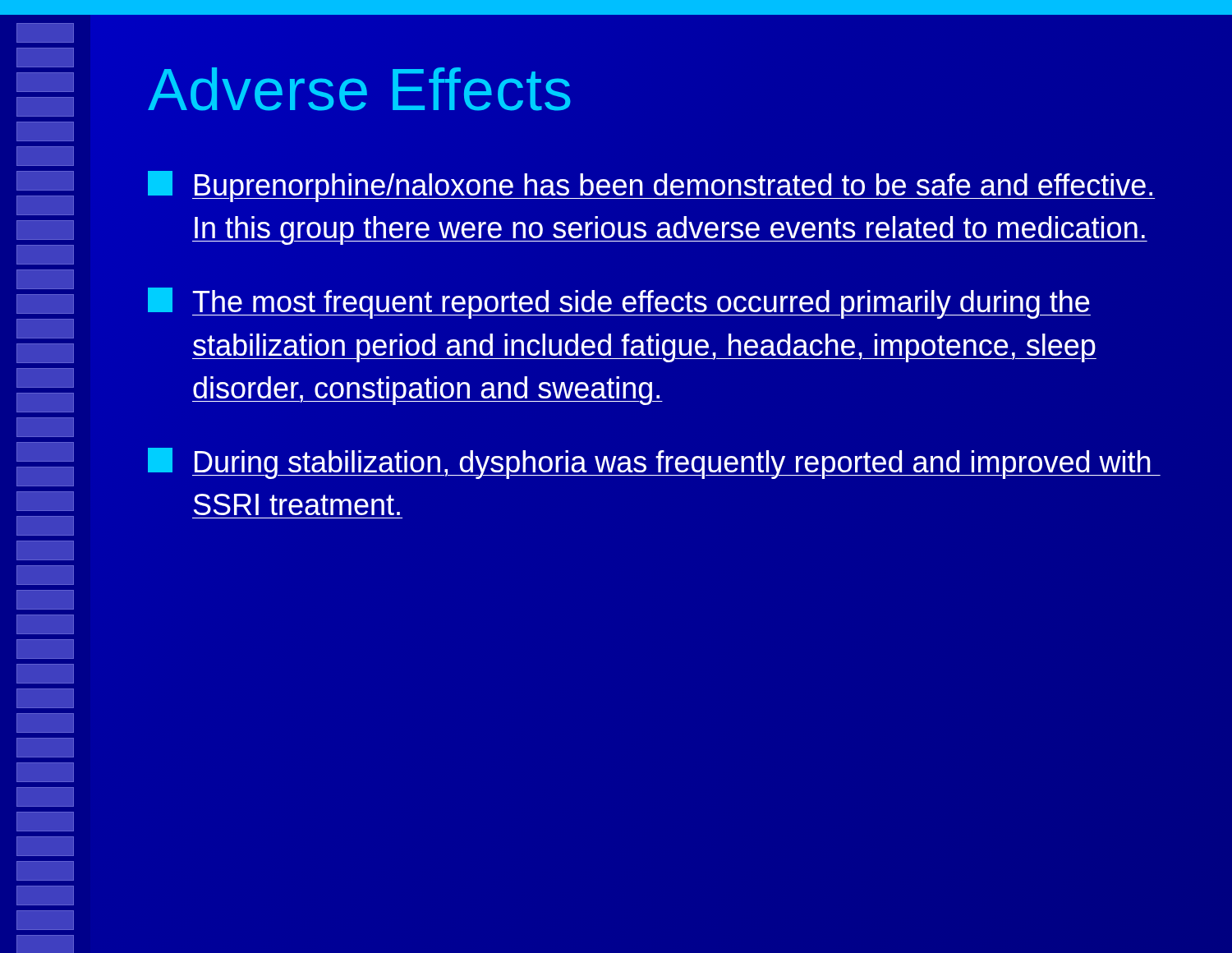Navigate to the text starting "Buprenorphine/naloxone has been demonstrated to be safe"
The width and height of the screenshot is (1232, 953).
[655, 207]
